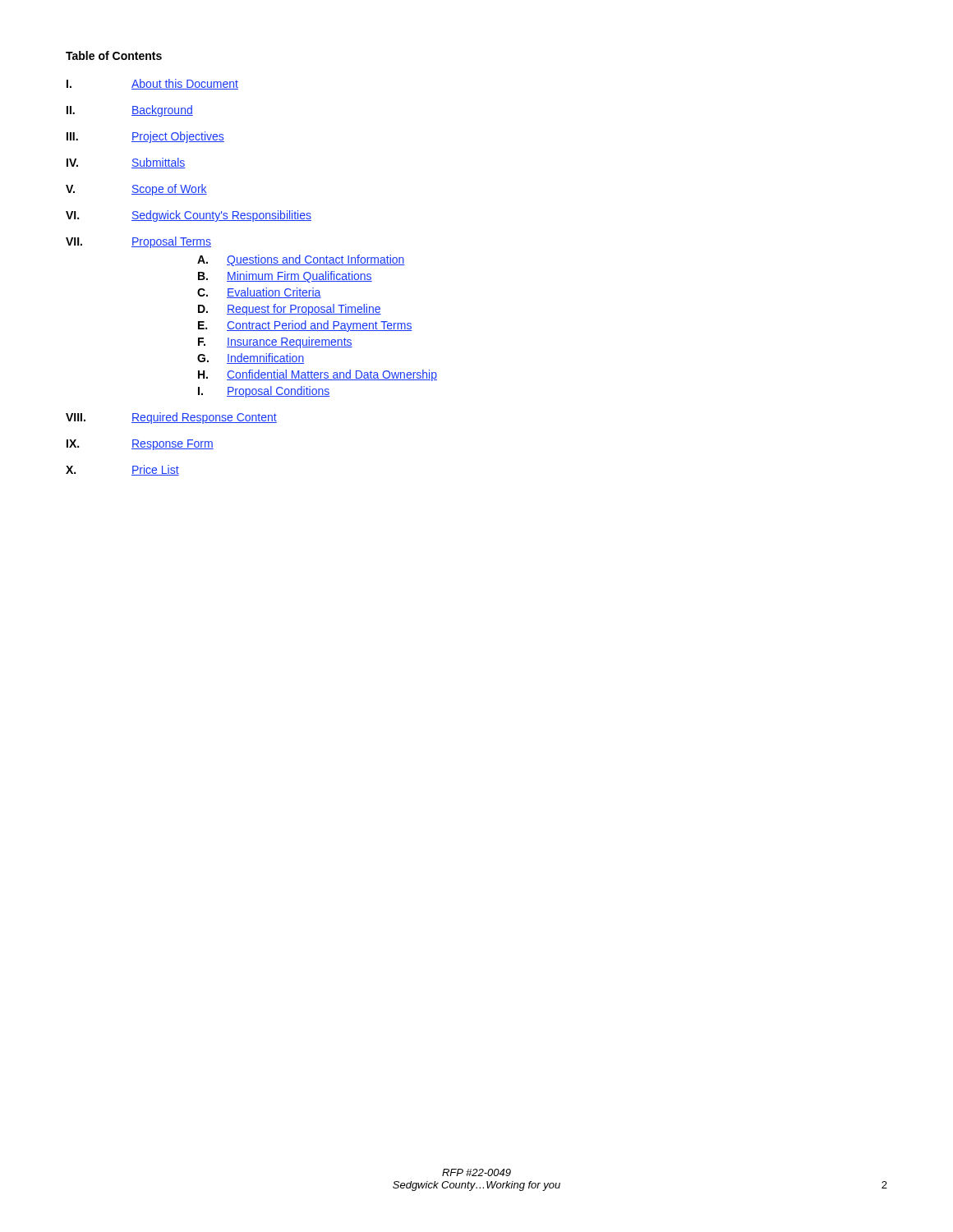Image resolution: width=953 pixels, height=1232 pixels.
Task: Find the passage starting "X. Price List"
Action: point(122,470)
